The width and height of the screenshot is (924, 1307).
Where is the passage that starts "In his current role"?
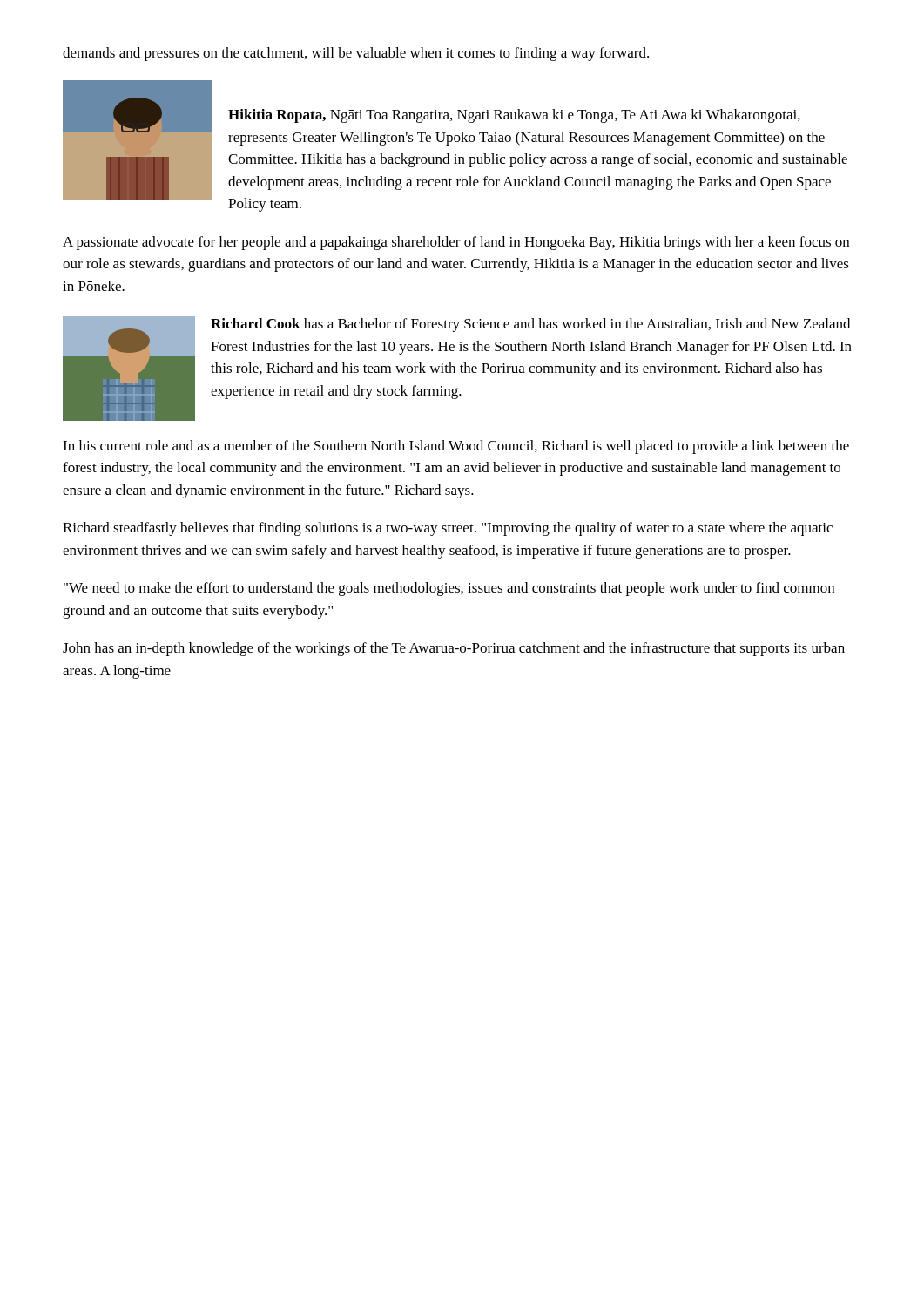click(462, 468)
